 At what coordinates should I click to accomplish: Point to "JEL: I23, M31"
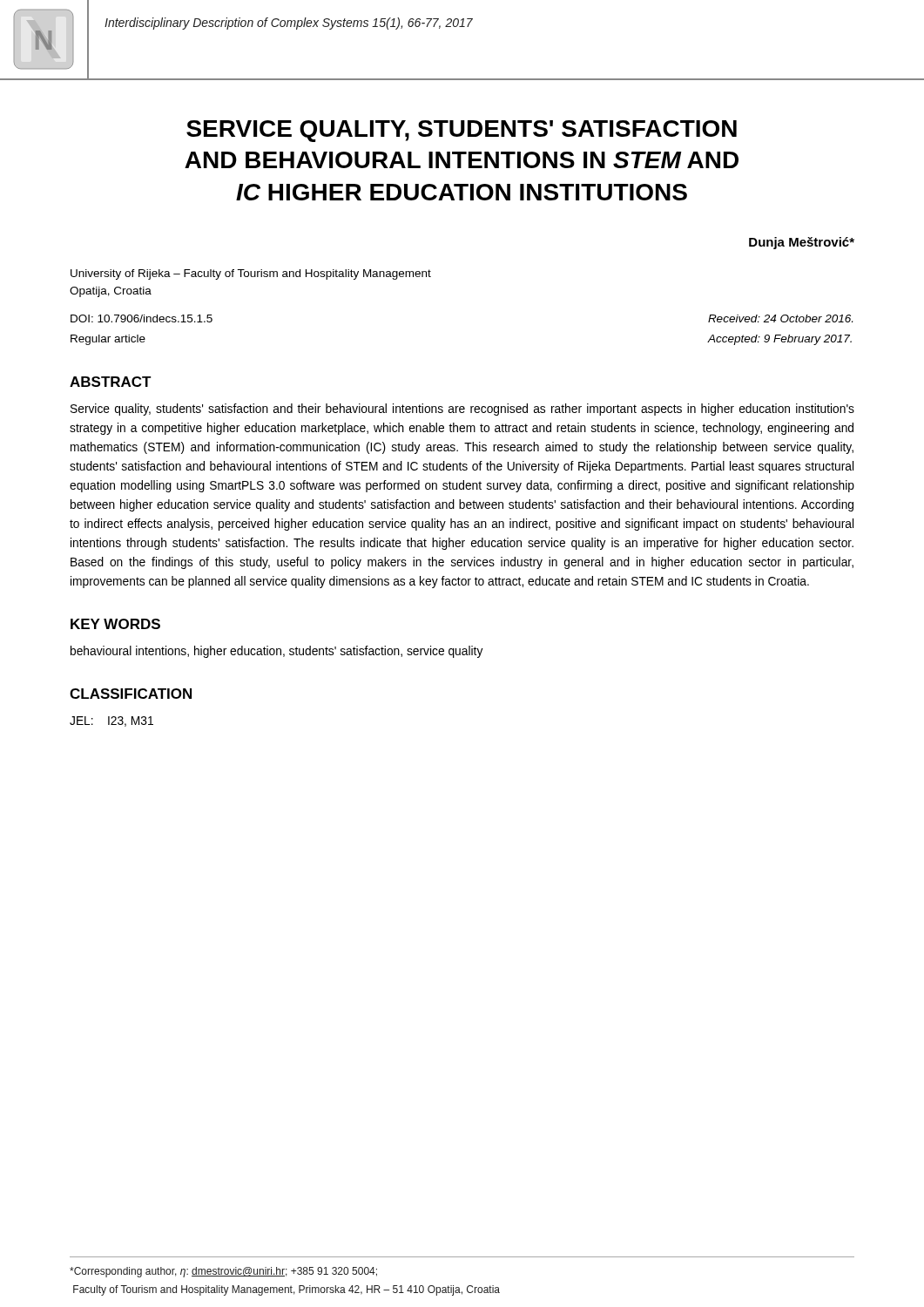coord(112,721)
